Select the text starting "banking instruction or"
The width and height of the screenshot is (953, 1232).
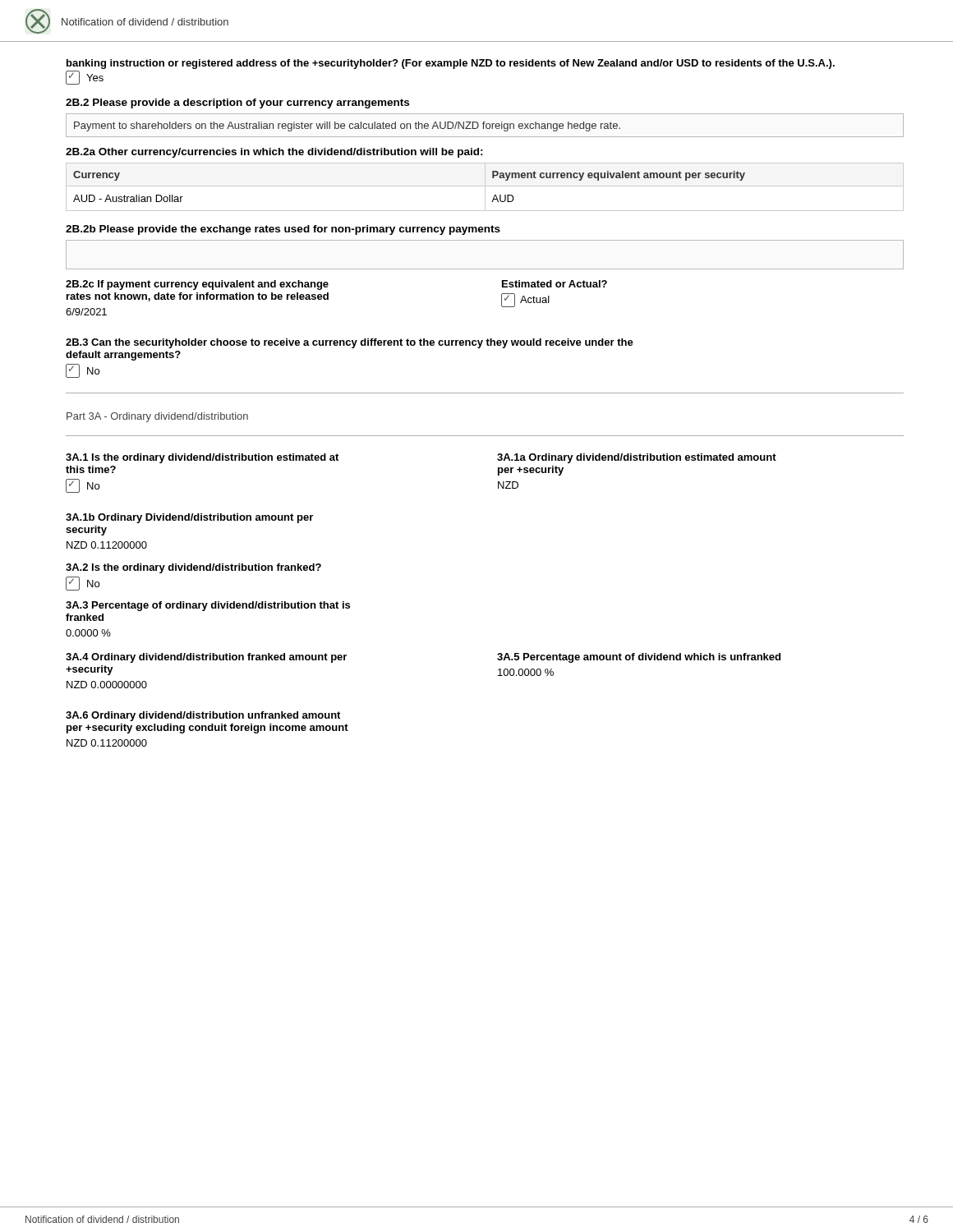point(485,71)
